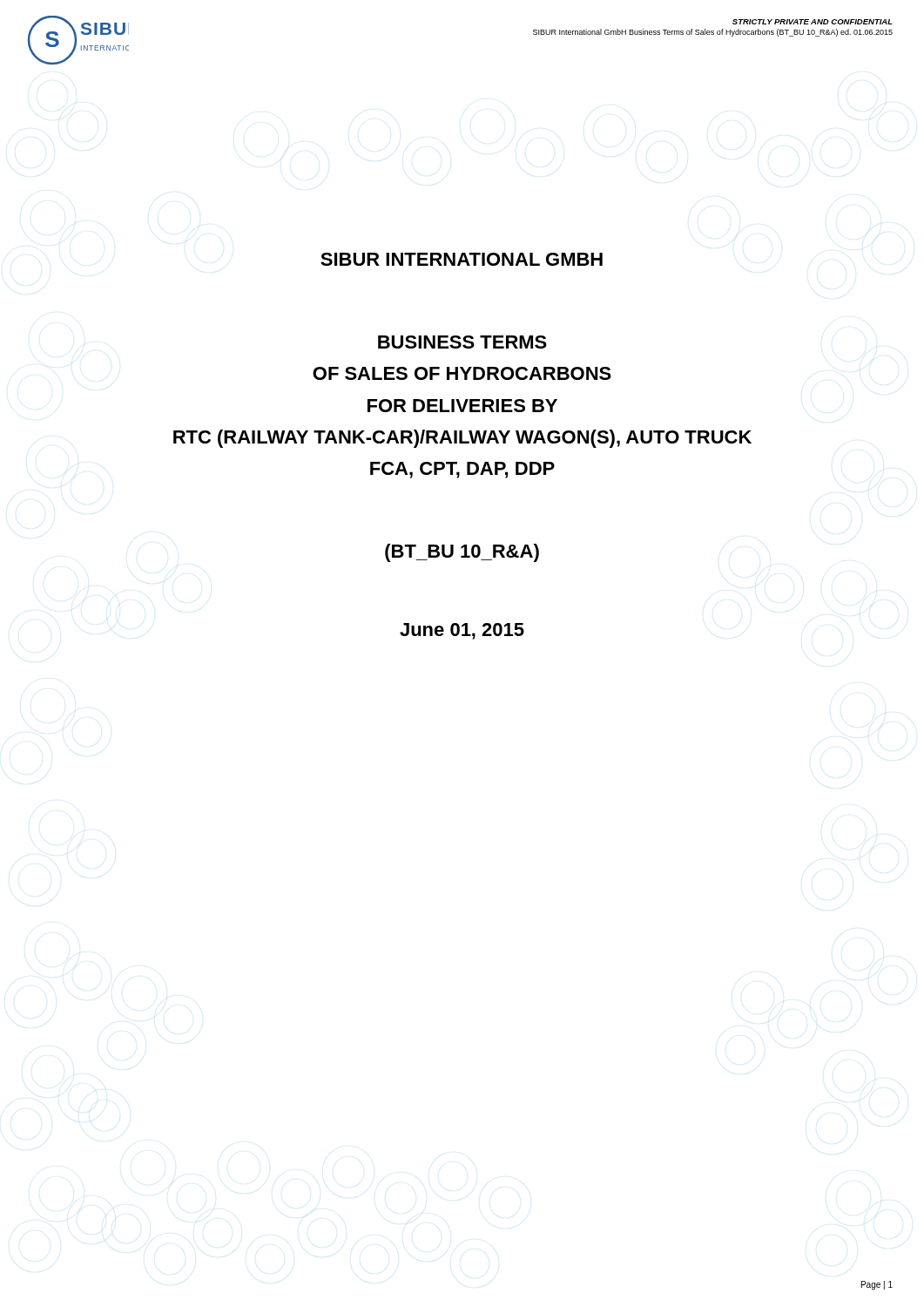
Task: Locate the text "SIBUR INTERNATIONAL GMBH"
Action: tap(462, 259)
